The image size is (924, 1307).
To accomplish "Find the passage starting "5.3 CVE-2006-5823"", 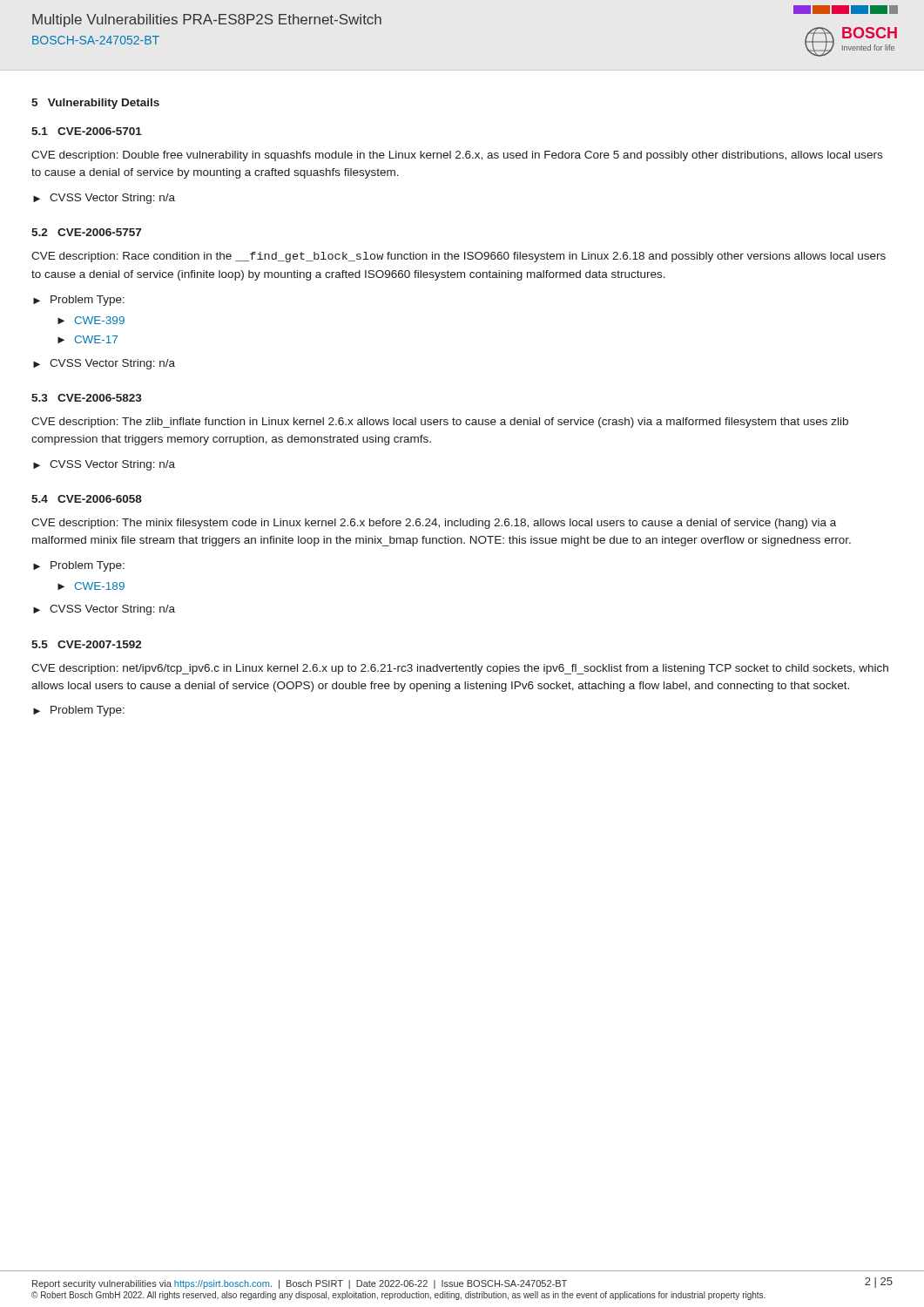I will pyautogui.click(x=87, y=398).
